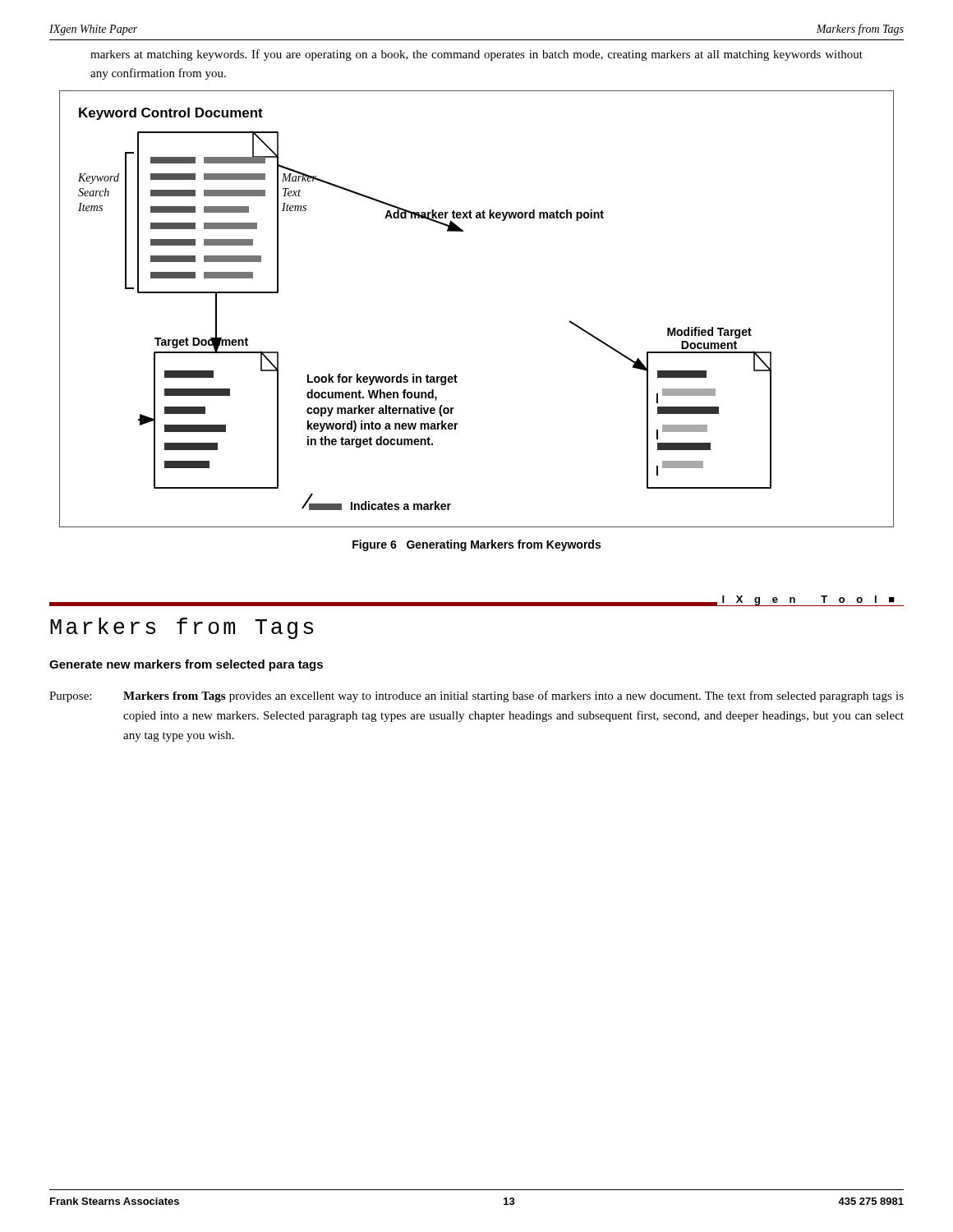Locate the caption containing "Figure 6 Generating Markers from Keywords"

(476, 545)
